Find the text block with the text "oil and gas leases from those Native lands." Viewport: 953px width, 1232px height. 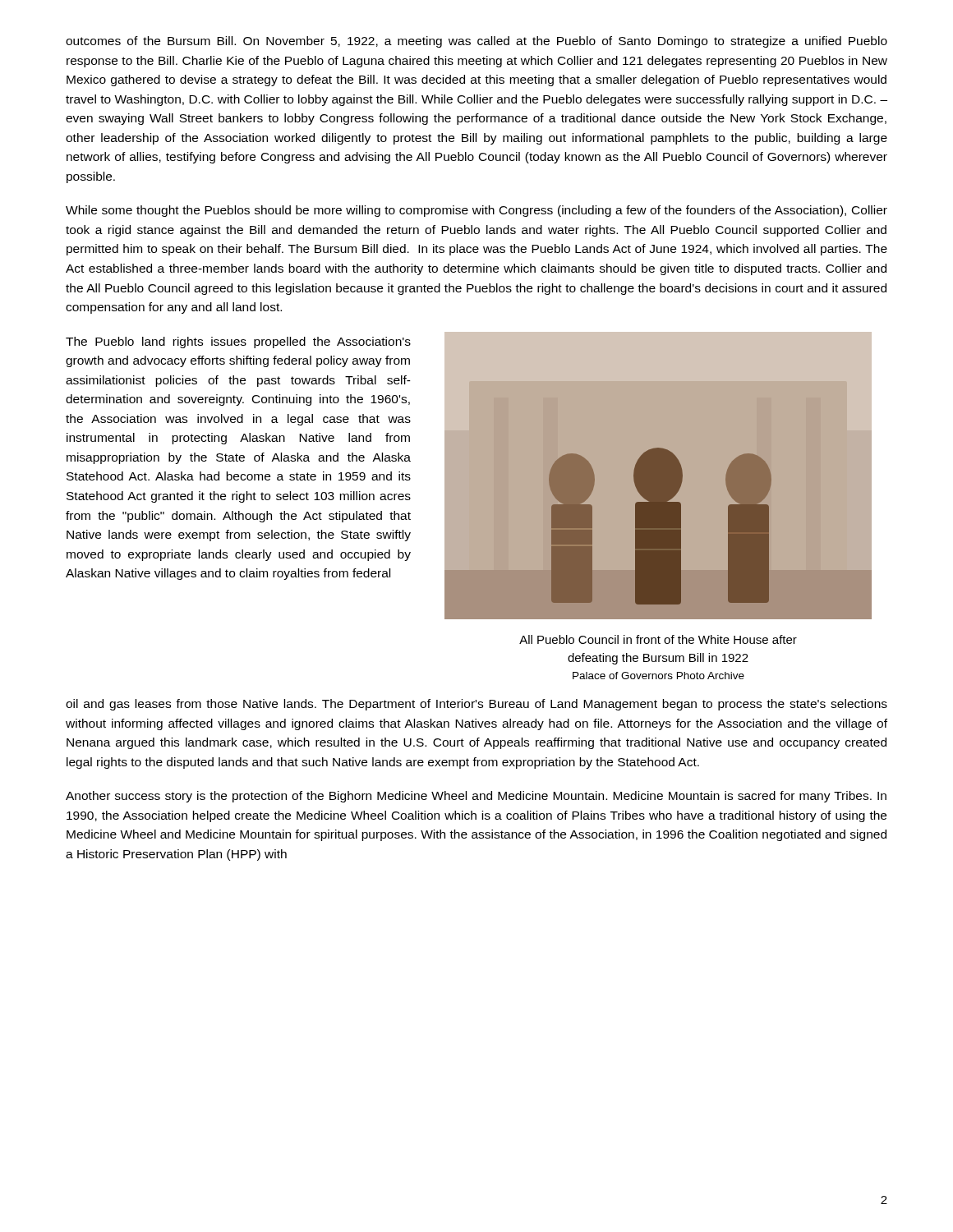point(476,733)
